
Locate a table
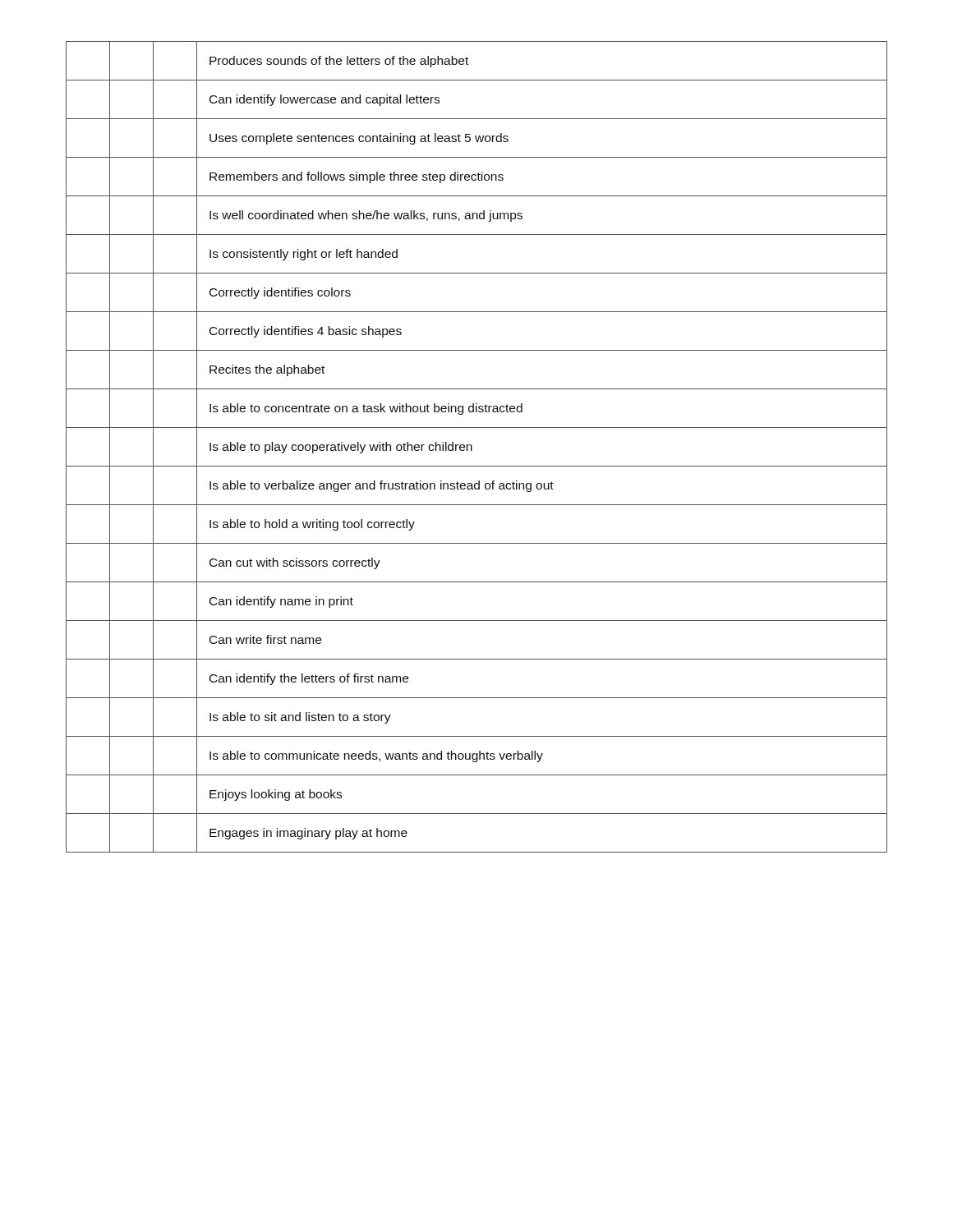(x=476, y=447)
